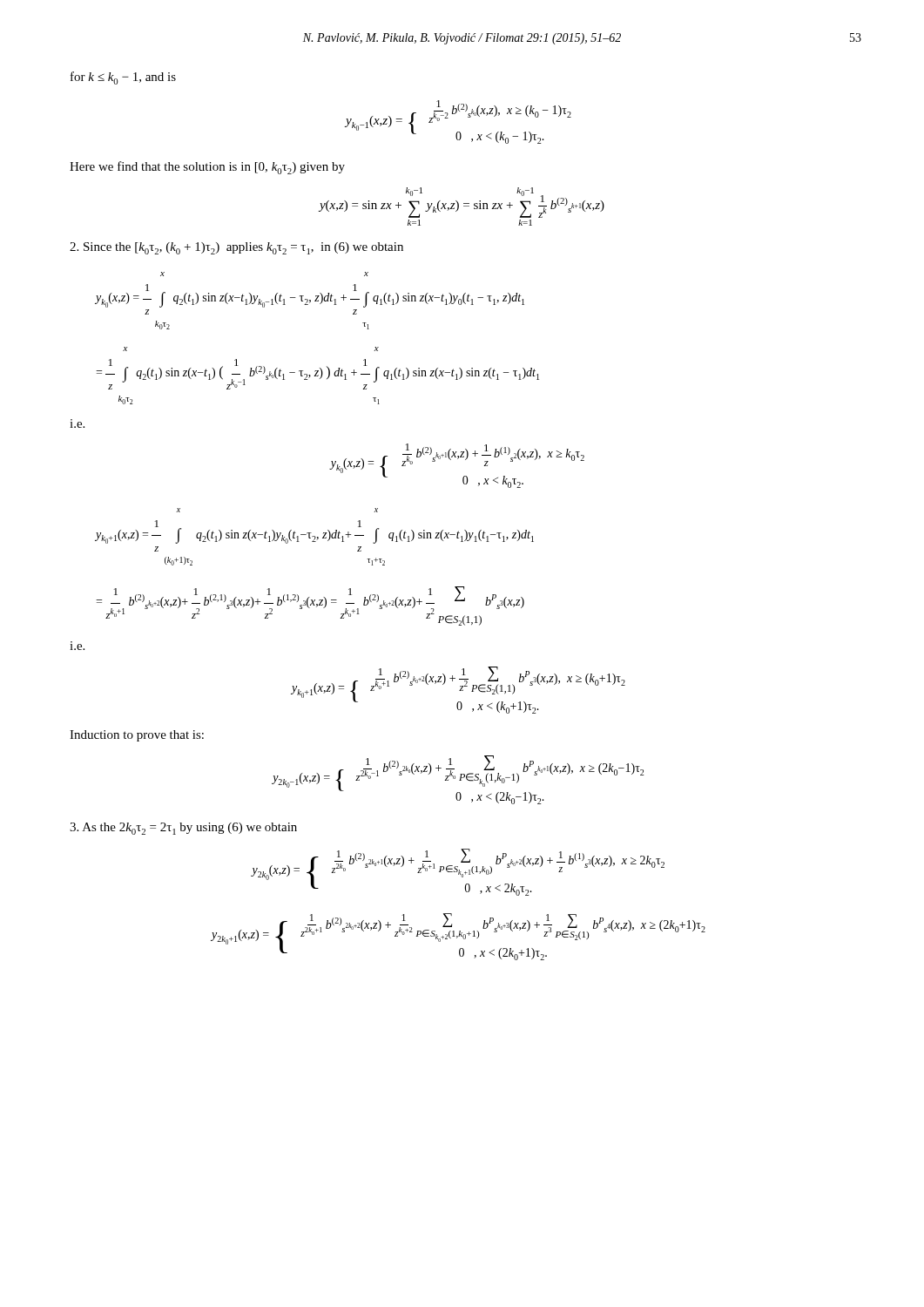Where is the passage that starts "for k ≤ k0 − 1,"?
This screenshot has height=1307, width=924.
pos(123,78)
